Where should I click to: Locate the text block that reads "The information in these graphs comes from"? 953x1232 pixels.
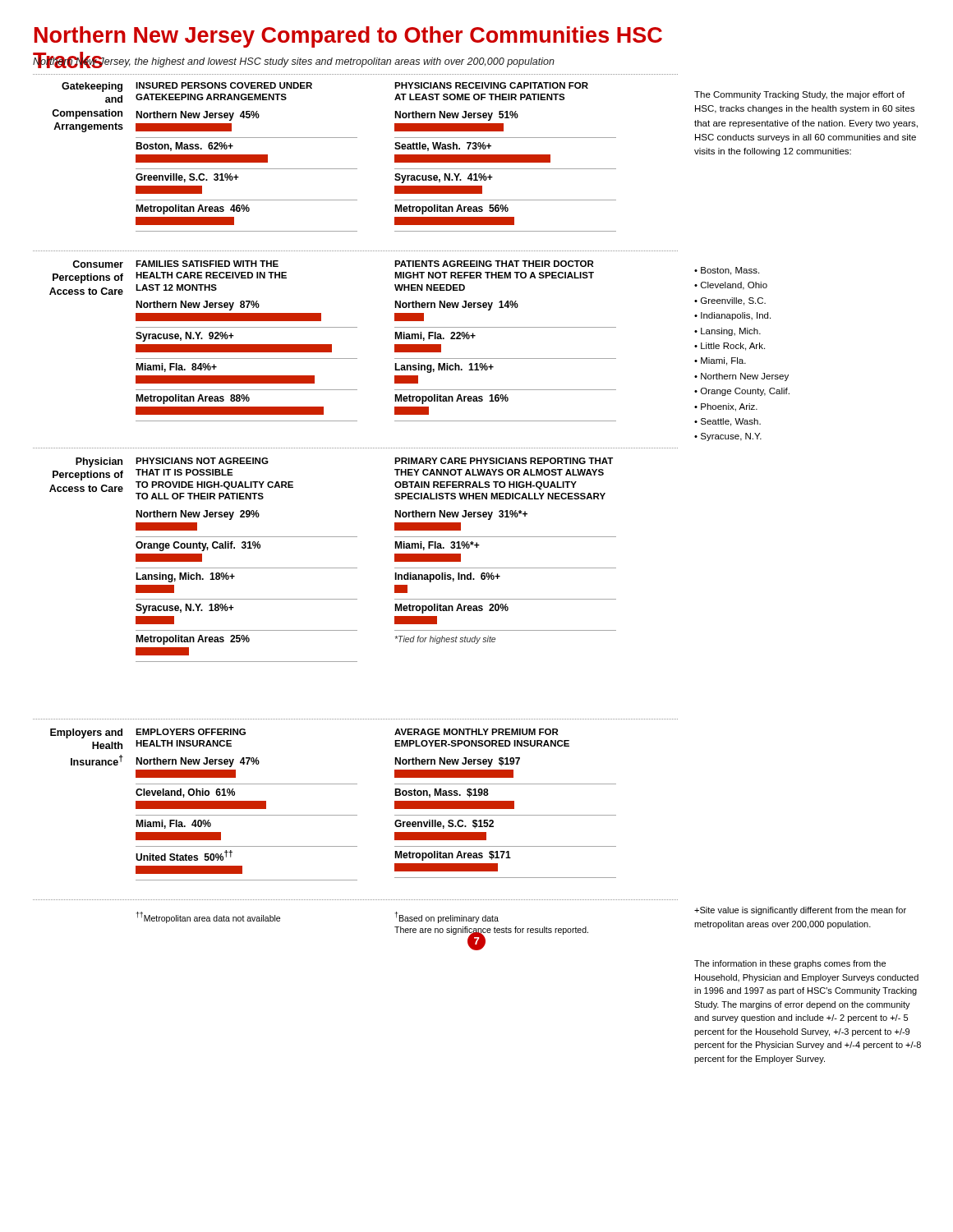808,1011
